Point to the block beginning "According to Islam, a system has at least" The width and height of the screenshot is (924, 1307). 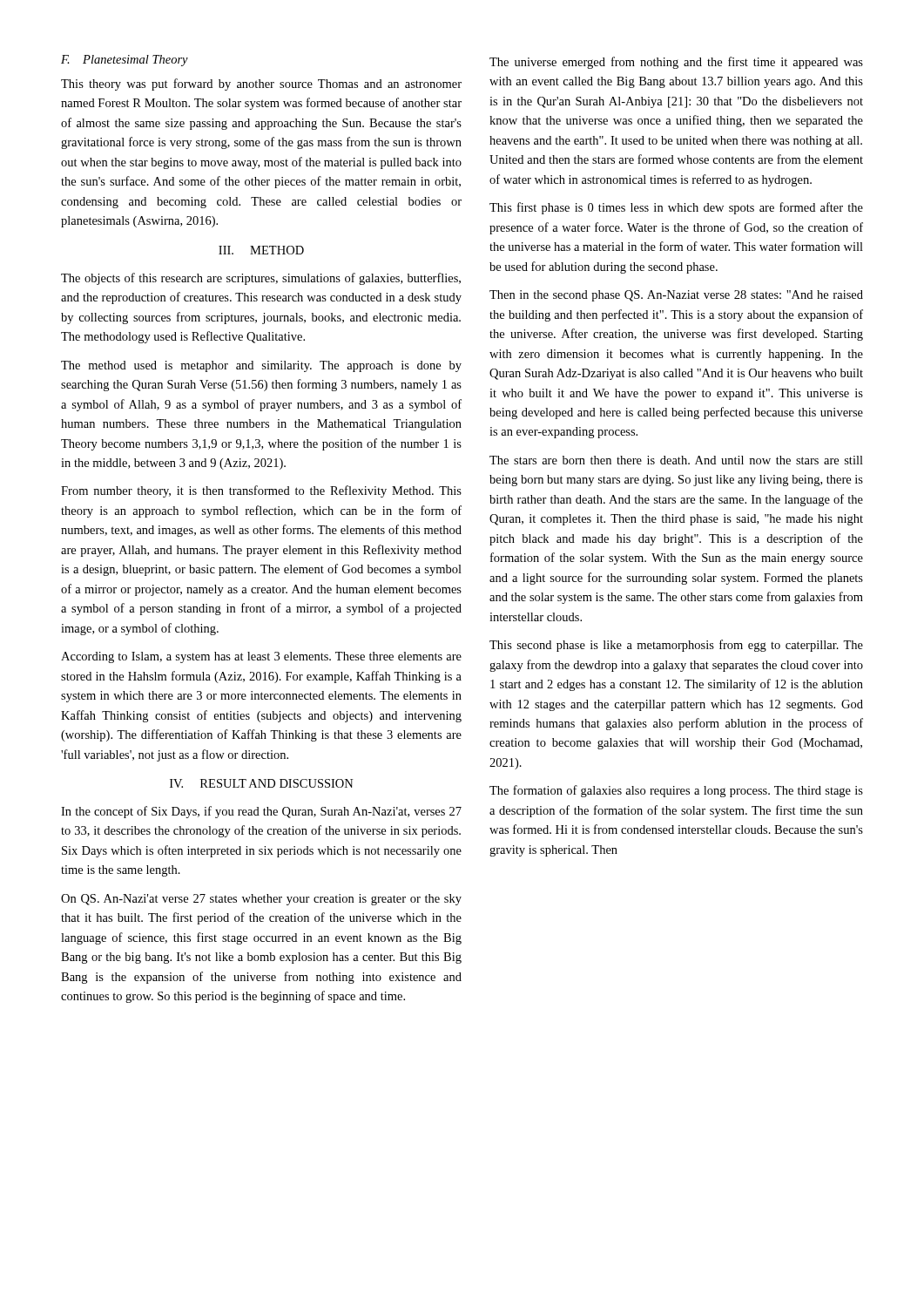pyautogui.click(x=261, y=705)
